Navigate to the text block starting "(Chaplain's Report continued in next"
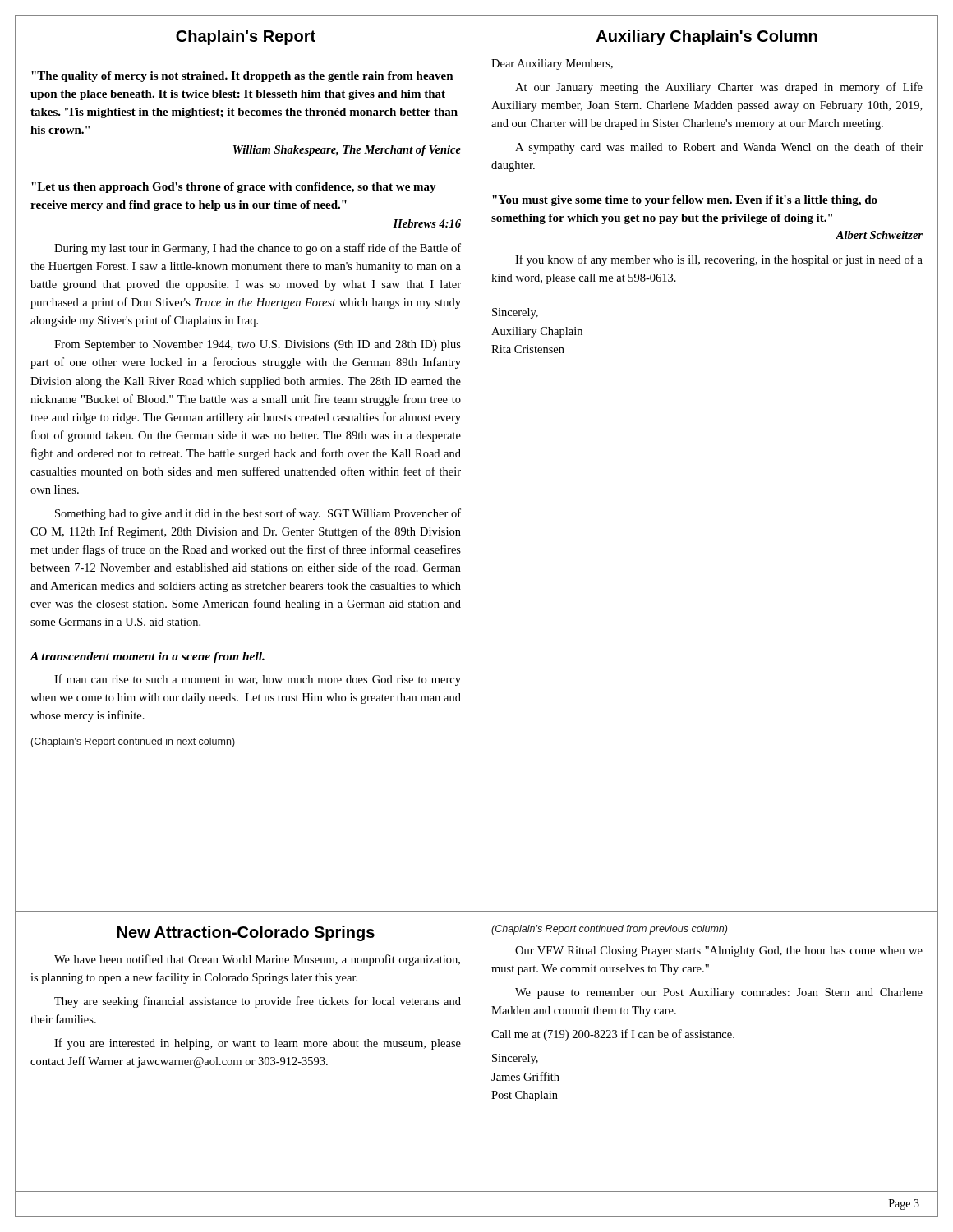 133,742
